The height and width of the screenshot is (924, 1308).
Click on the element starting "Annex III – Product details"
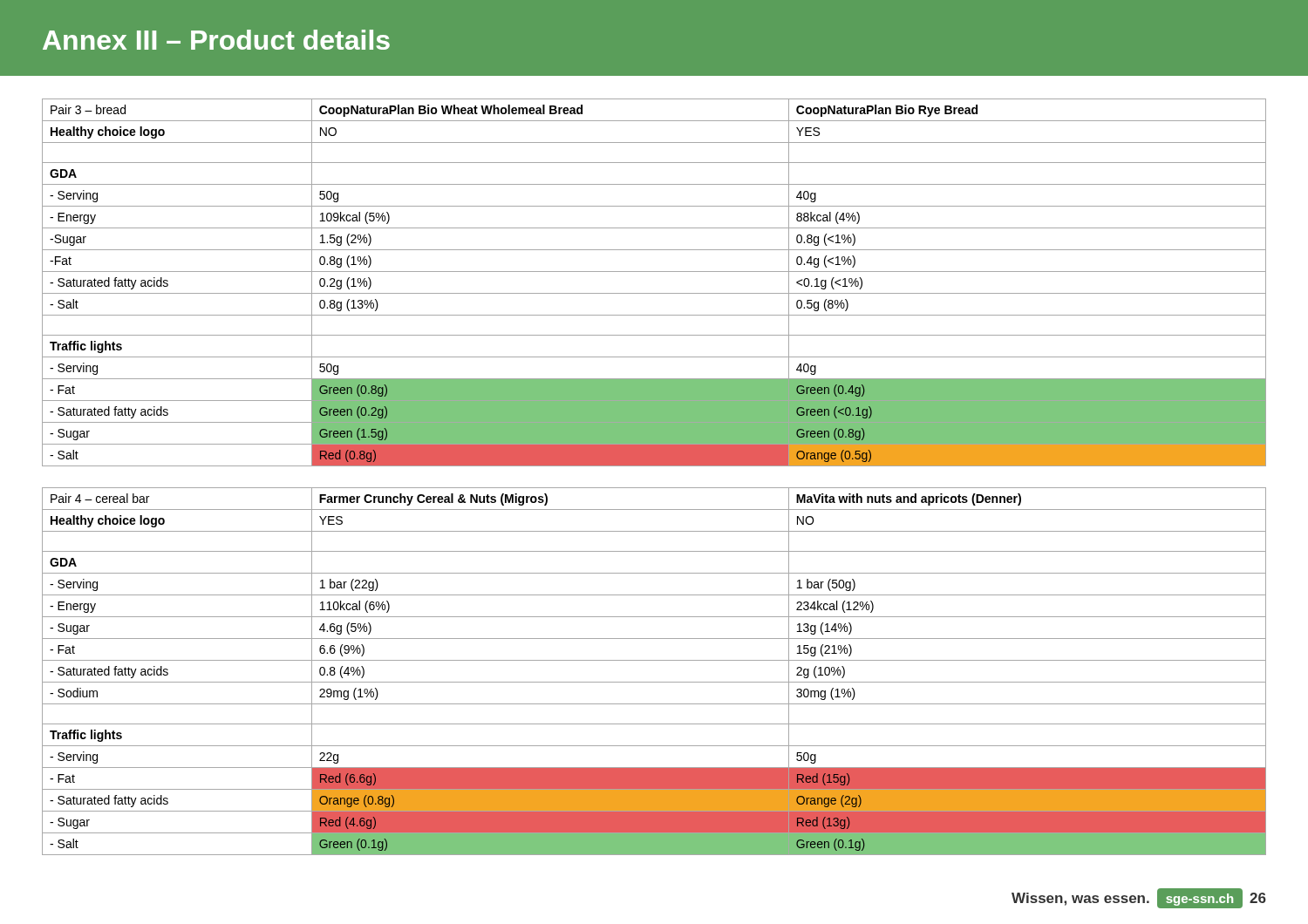[216, 40]
